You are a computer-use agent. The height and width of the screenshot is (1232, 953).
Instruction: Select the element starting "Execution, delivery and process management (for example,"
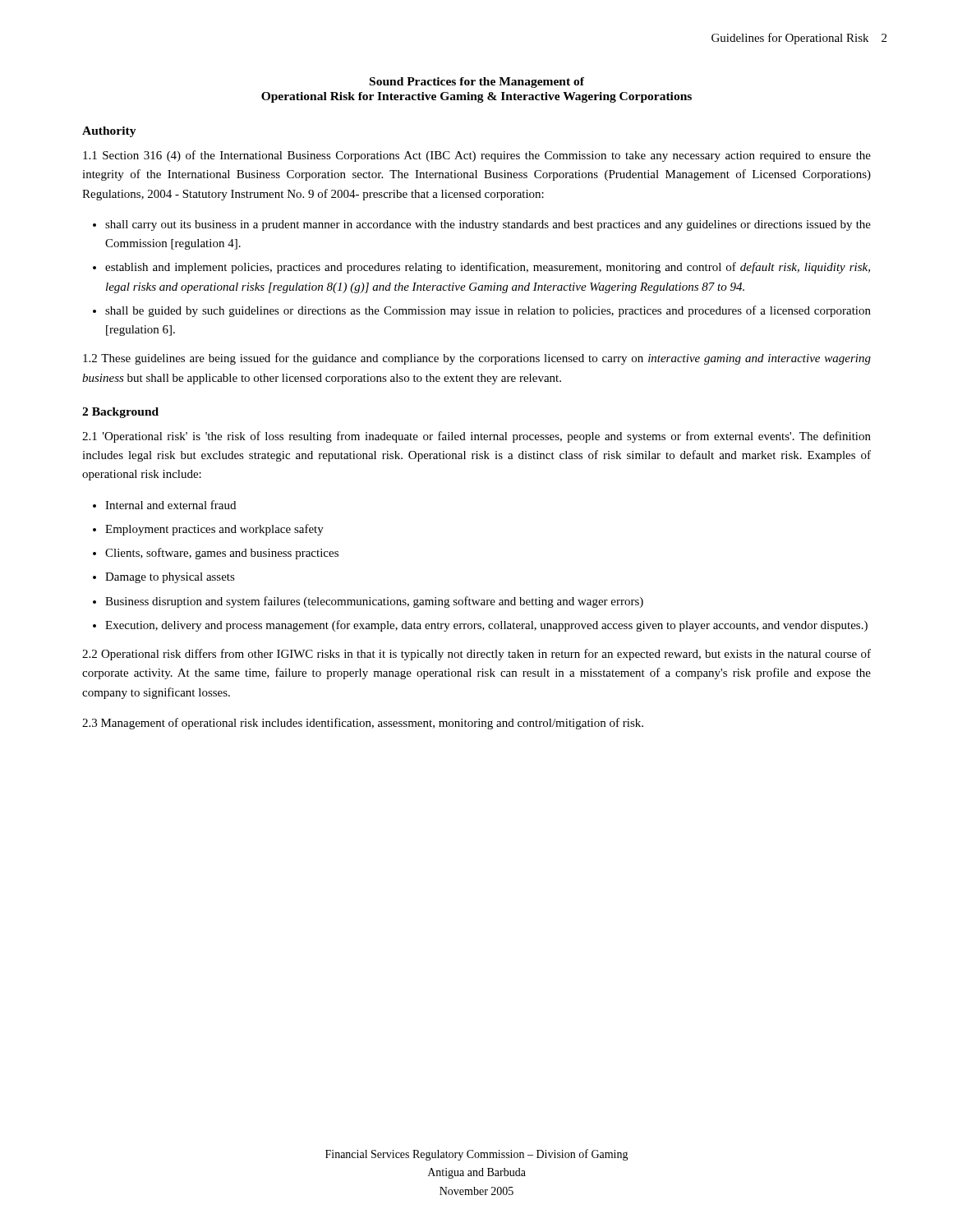(487, 625)
